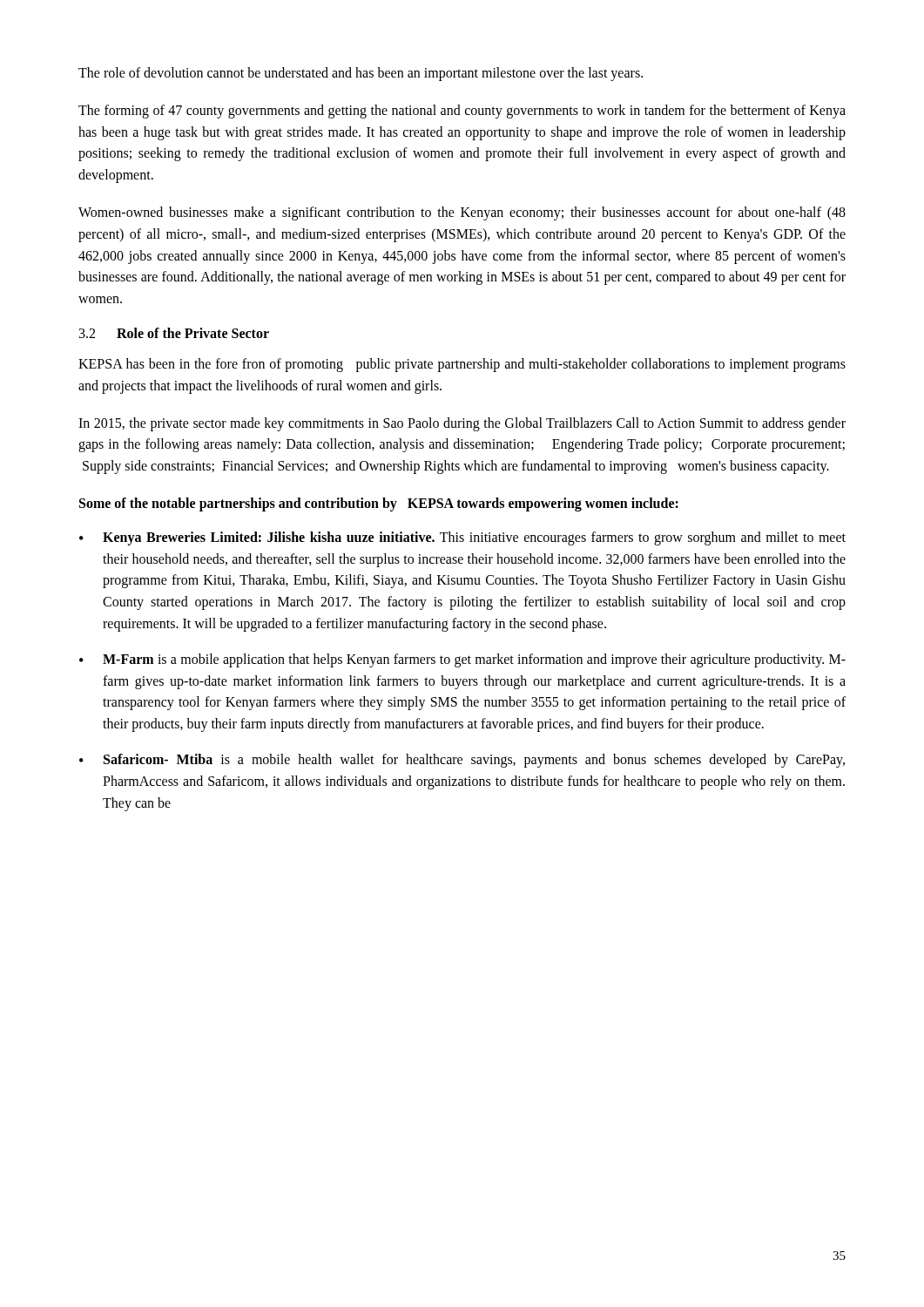Navigate to the text starting "The forming of 47 county governments"

click(462, 142)
